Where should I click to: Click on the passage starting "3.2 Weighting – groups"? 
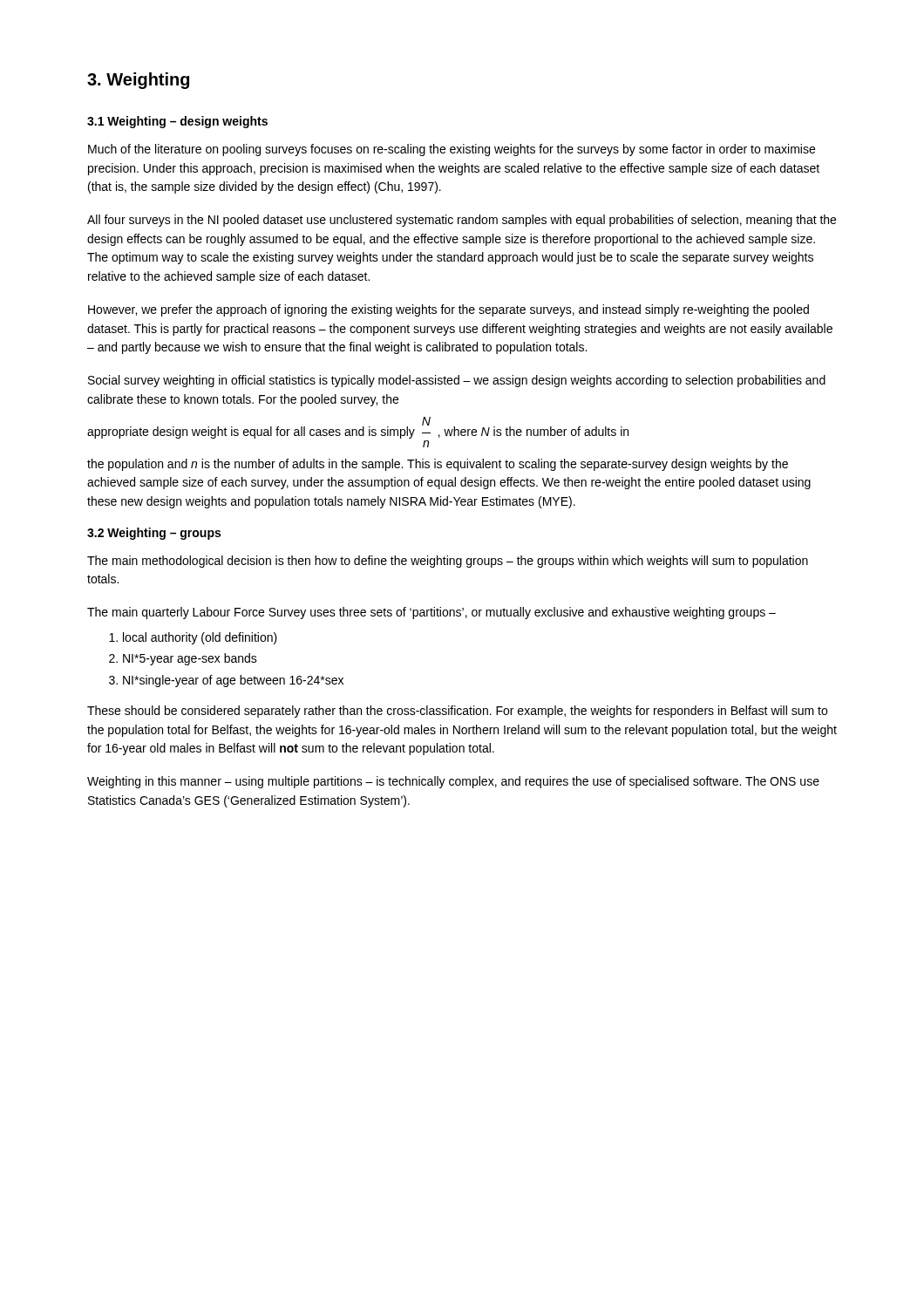pos(154,534)
